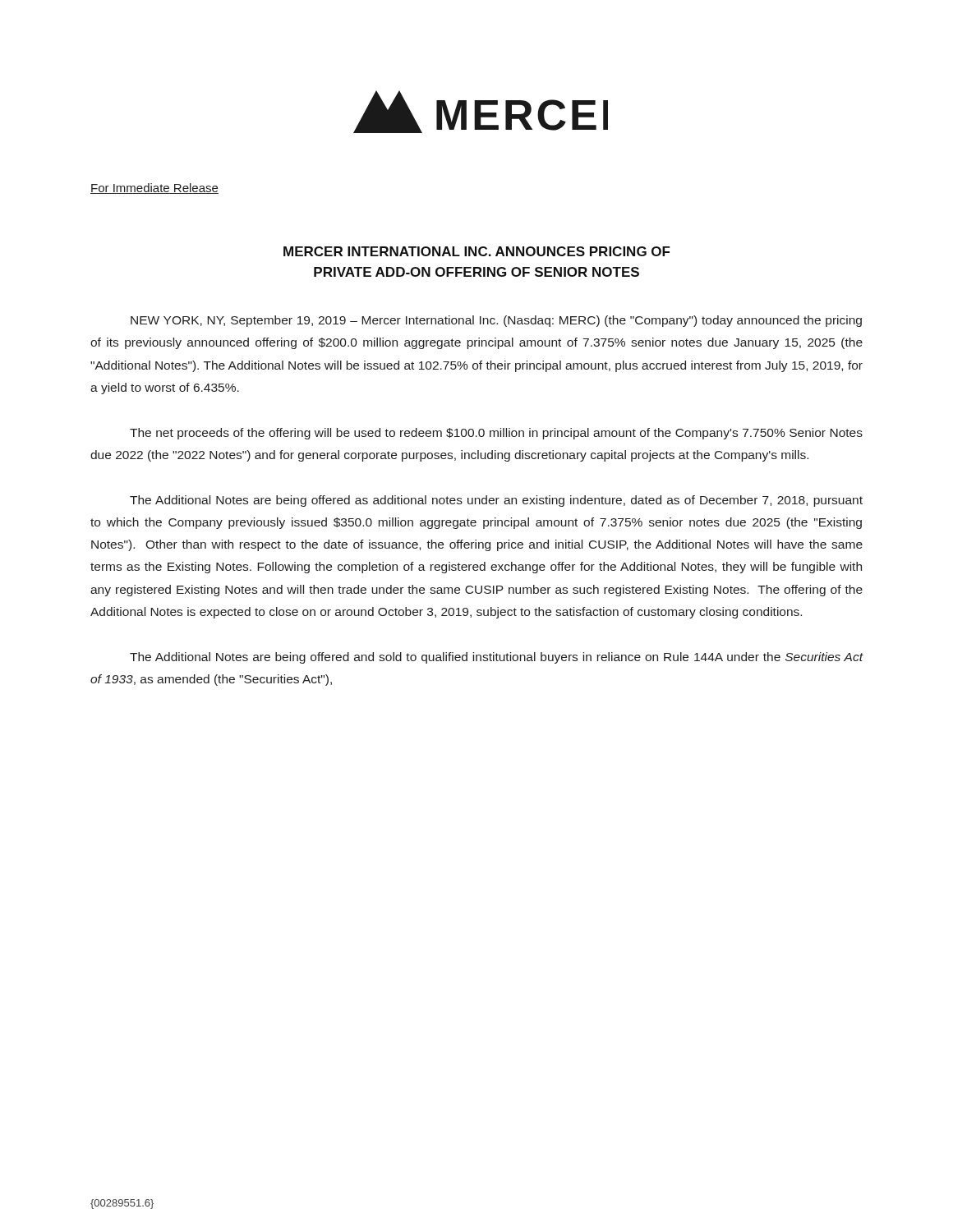Click a logo

pos(476,113)
